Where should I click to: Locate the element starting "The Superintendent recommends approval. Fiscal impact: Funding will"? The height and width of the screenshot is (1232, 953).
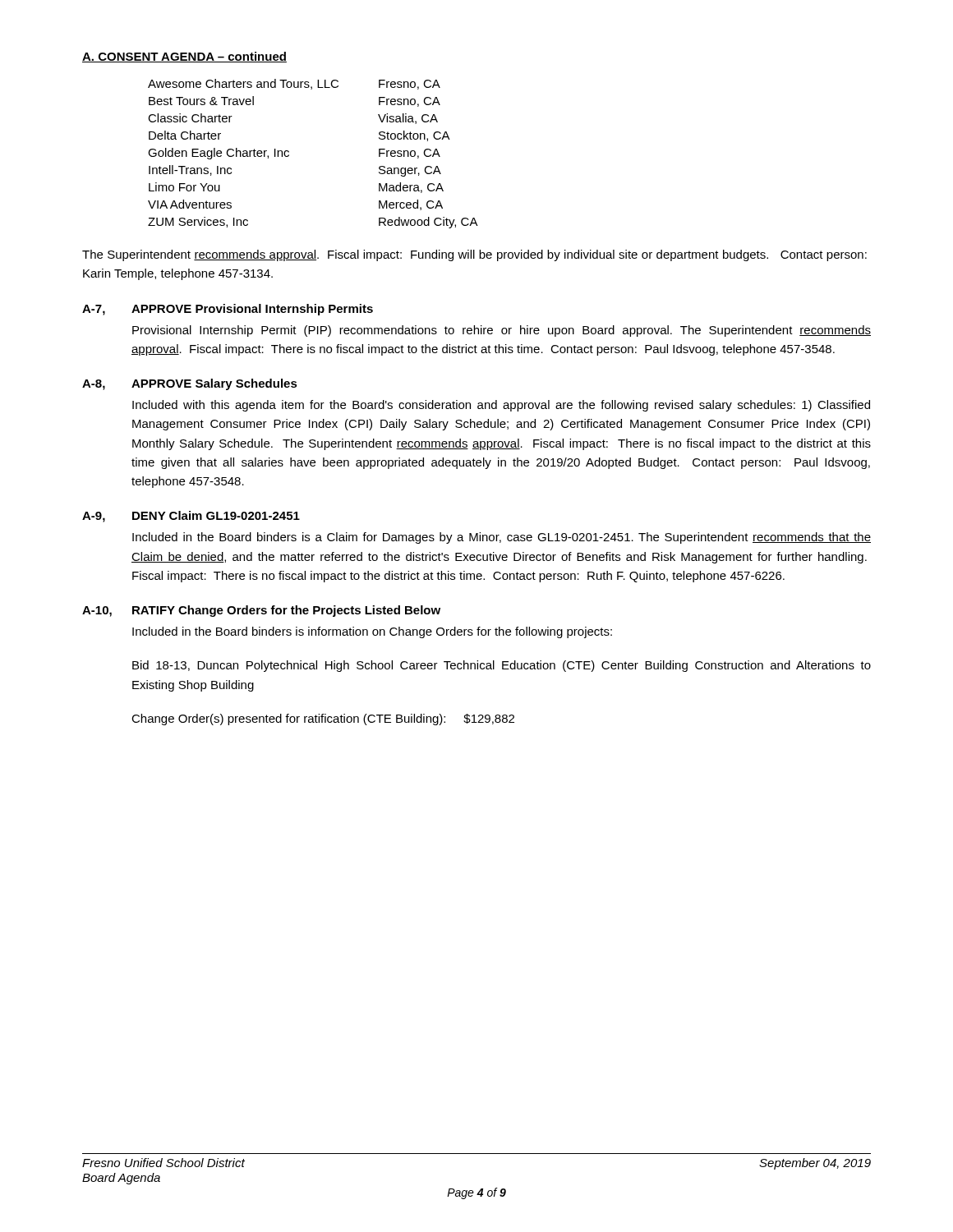pyautogui.click(x=476, y=264)
